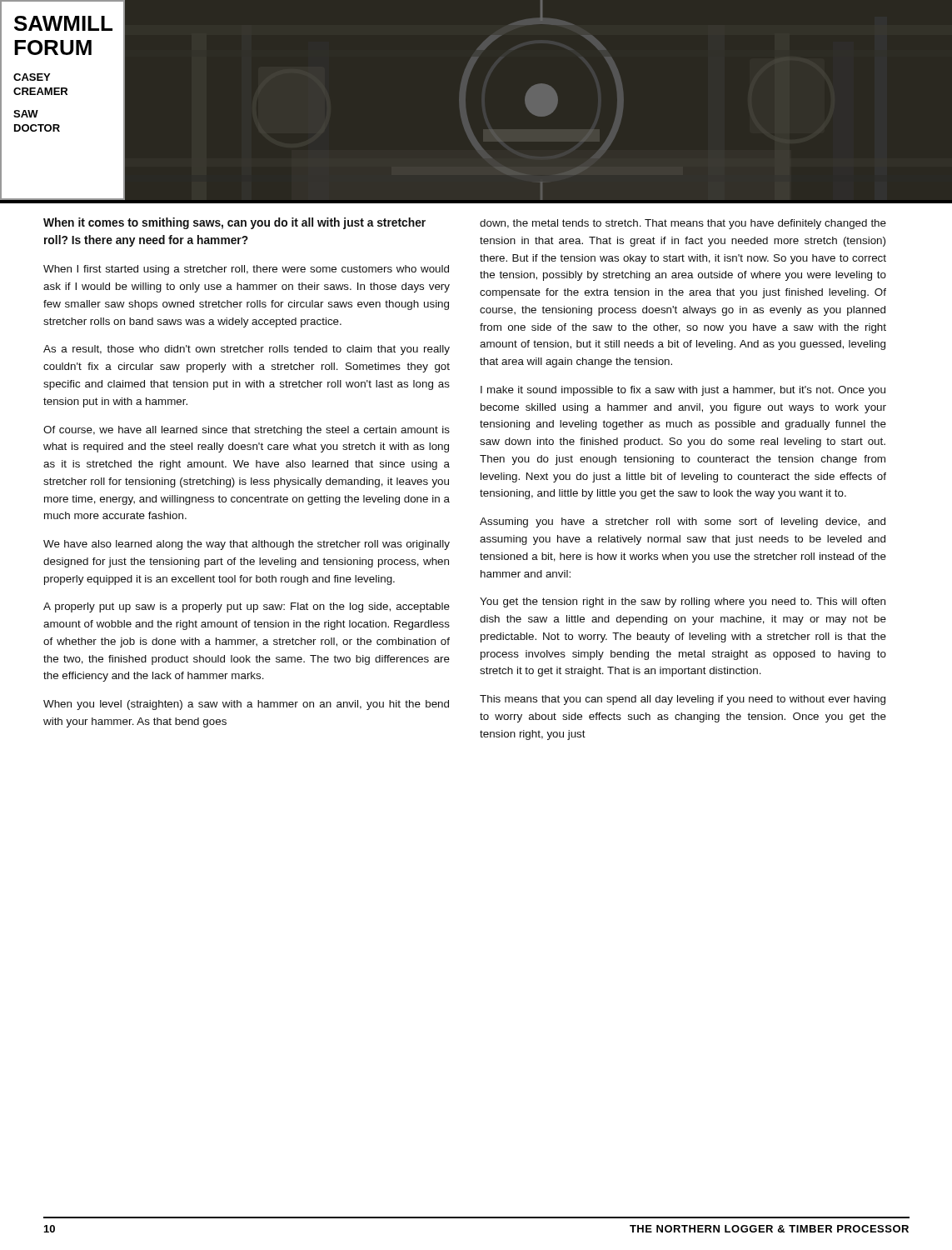Locate the text block that reads "A properly put up saw is a properly"
The height and width of the screenshot is (1250, 952).
(247, 641)
